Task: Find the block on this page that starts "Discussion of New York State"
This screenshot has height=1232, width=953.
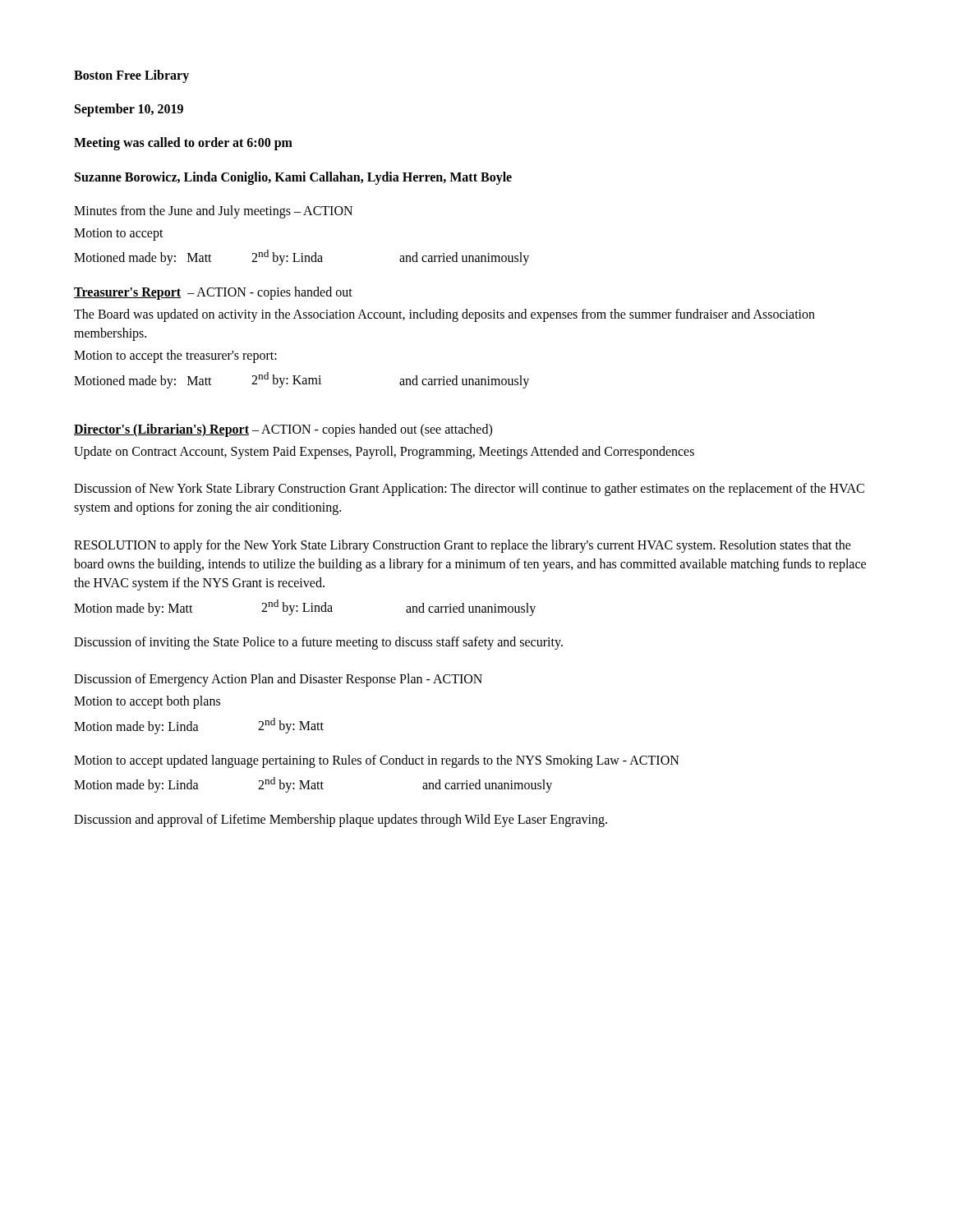Action: coord(476,498)
